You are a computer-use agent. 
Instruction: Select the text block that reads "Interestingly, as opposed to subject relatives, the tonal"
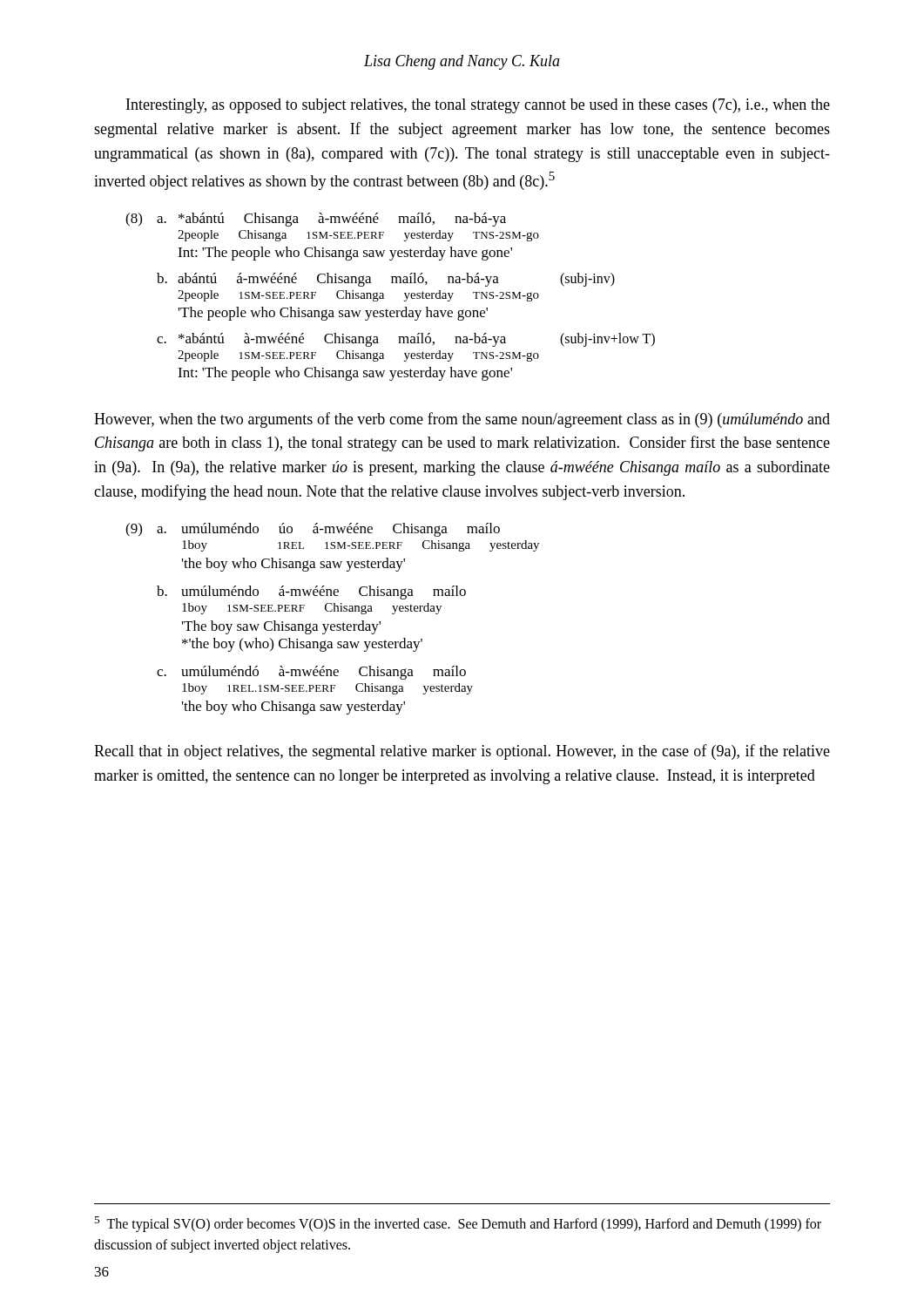tap(462, 143)
